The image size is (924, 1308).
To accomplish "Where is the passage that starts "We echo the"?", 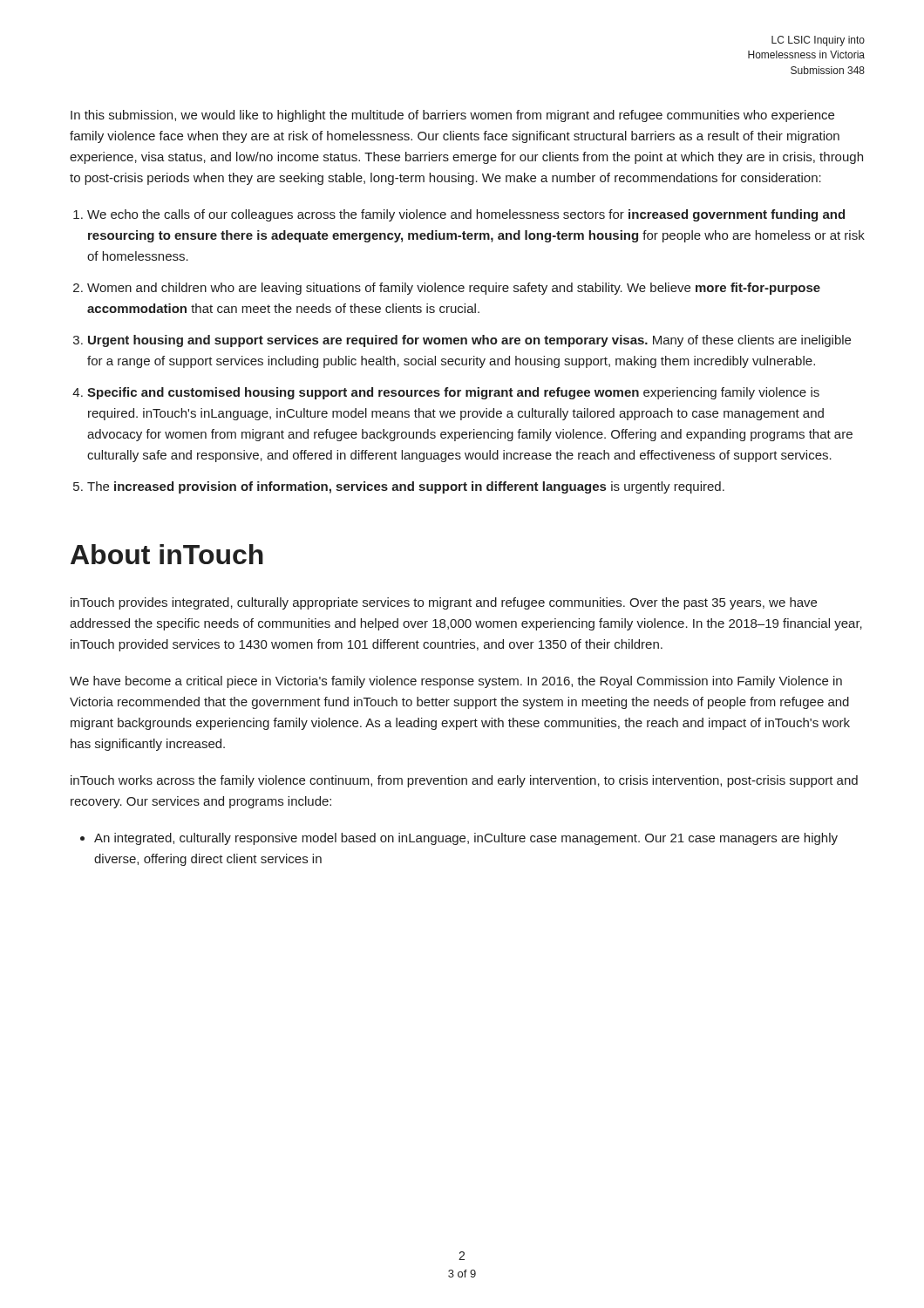I will tap(476, 235).
